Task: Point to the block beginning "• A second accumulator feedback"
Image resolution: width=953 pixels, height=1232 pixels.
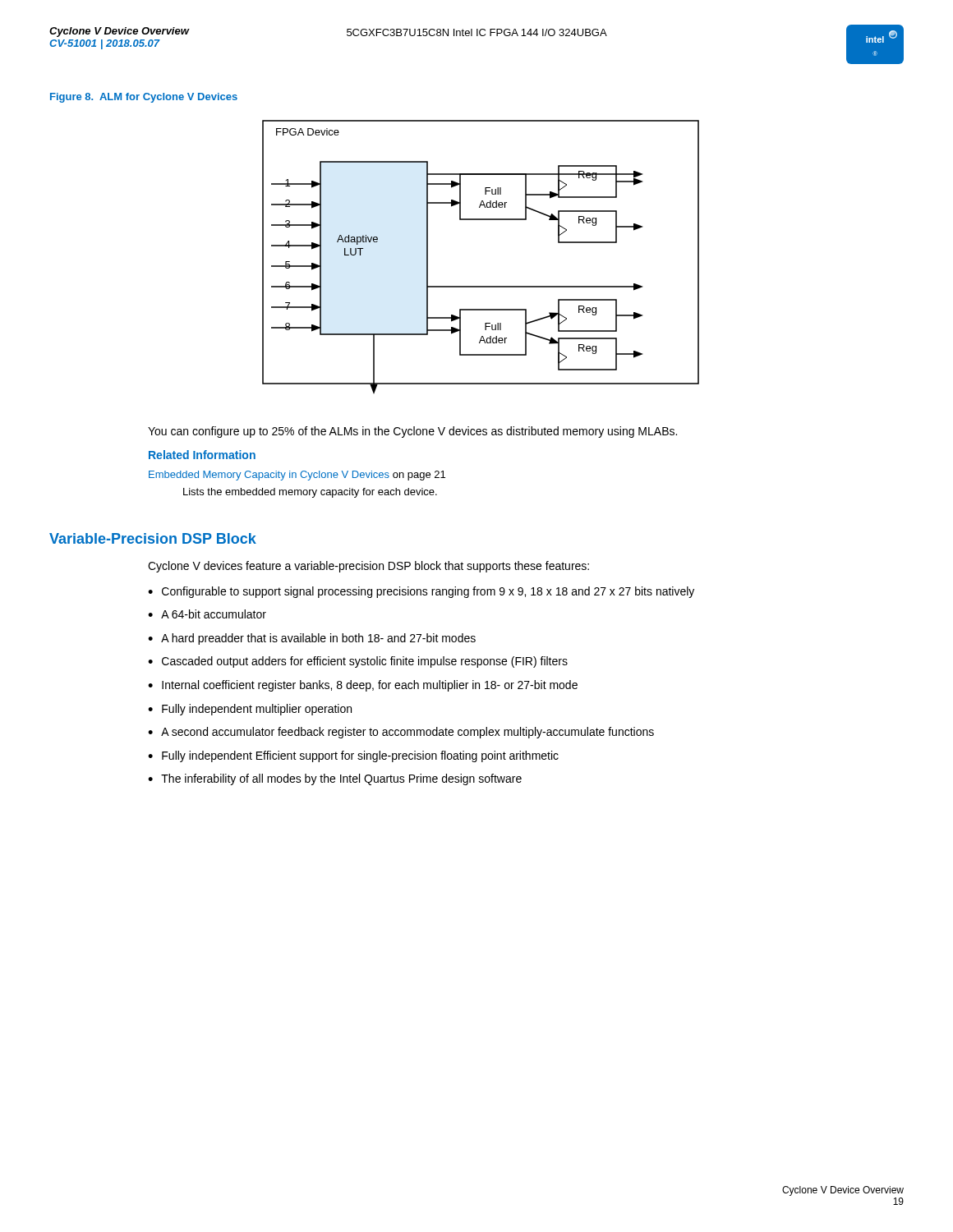Action: 401,733
